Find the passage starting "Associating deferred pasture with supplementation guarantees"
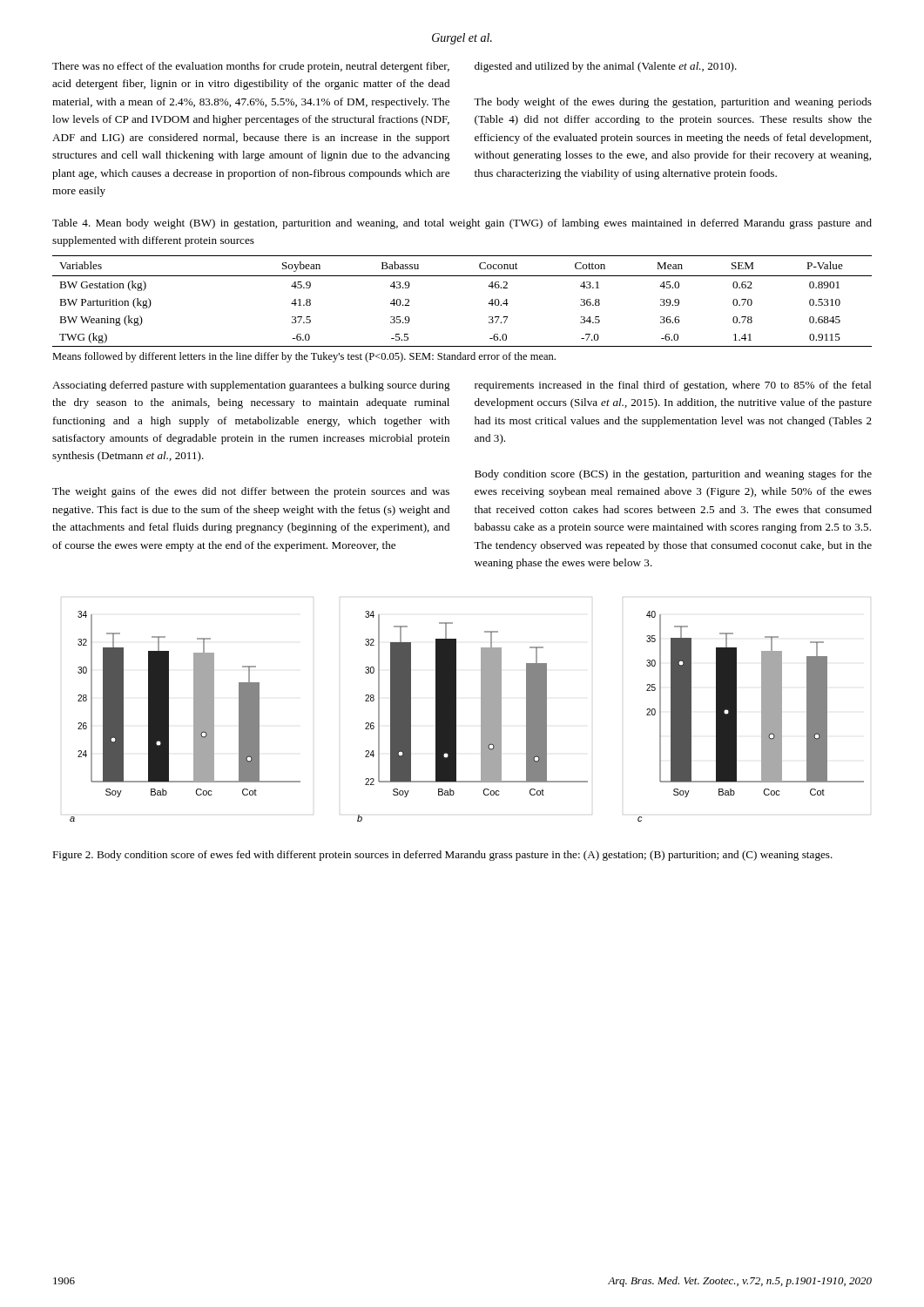Viewport: 924px width, 1307px height. click(251, 386)
